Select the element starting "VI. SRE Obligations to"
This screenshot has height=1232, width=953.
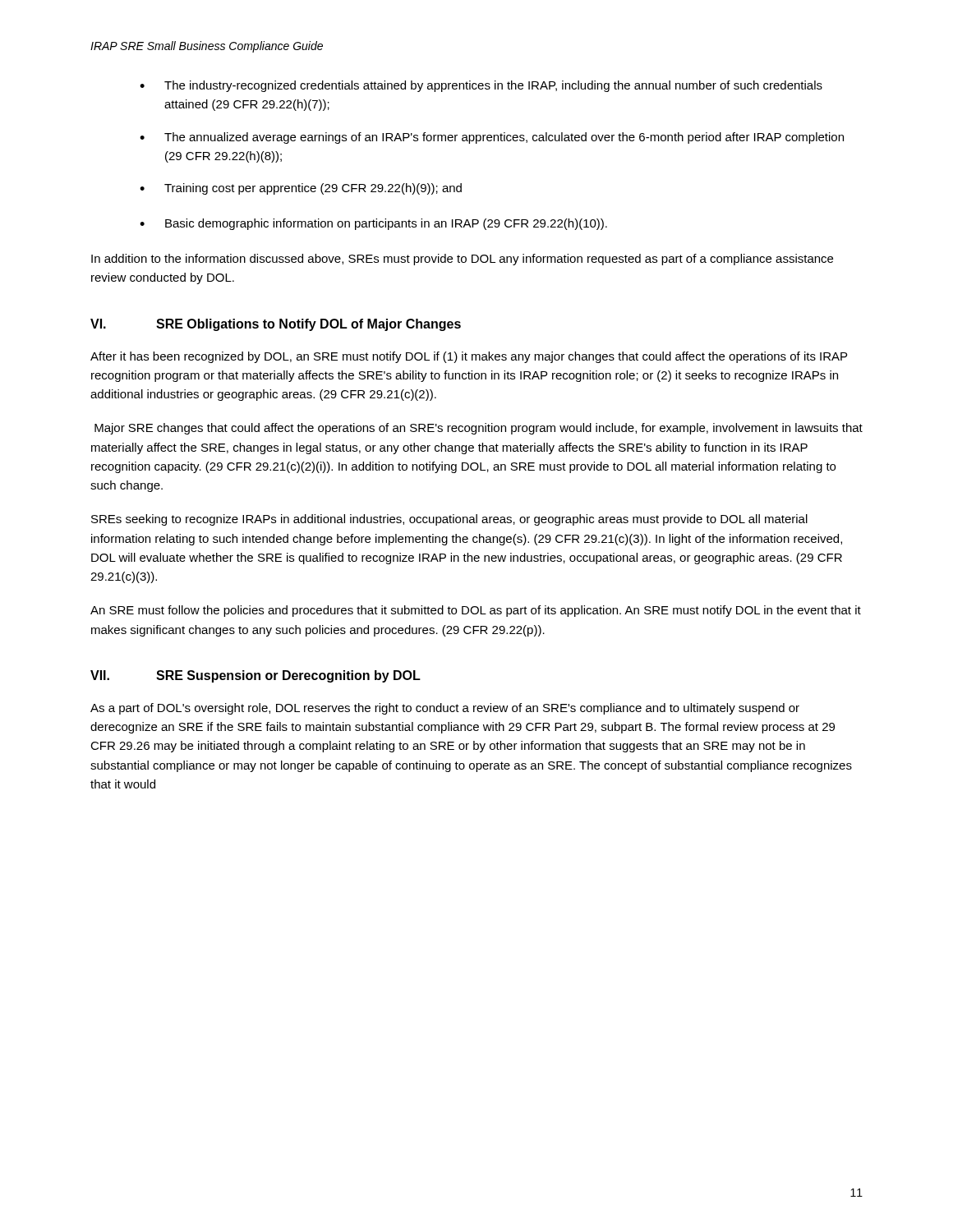coord(276,324)
